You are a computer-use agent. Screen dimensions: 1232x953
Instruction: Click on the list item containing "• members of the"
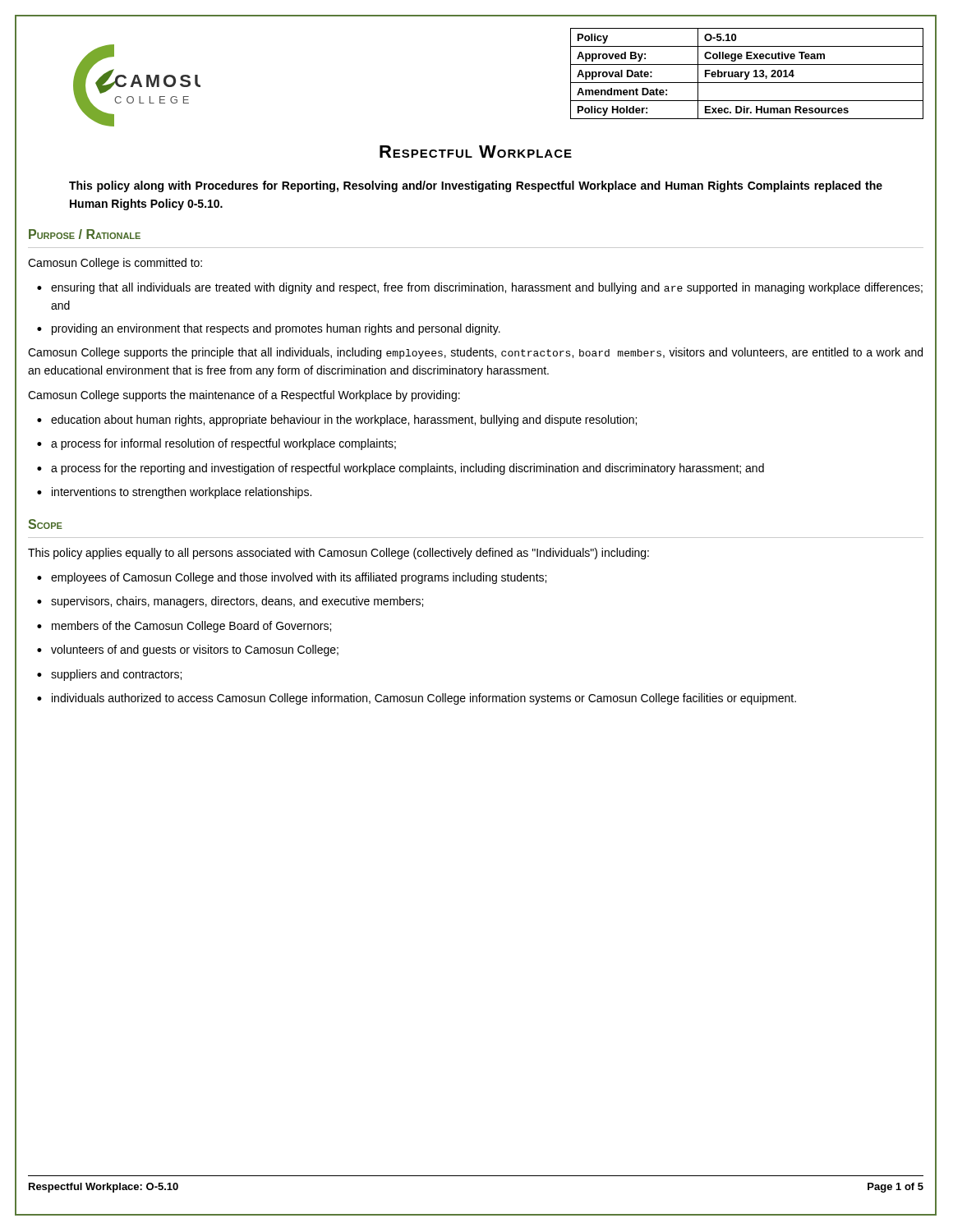(x=184, y=627)
